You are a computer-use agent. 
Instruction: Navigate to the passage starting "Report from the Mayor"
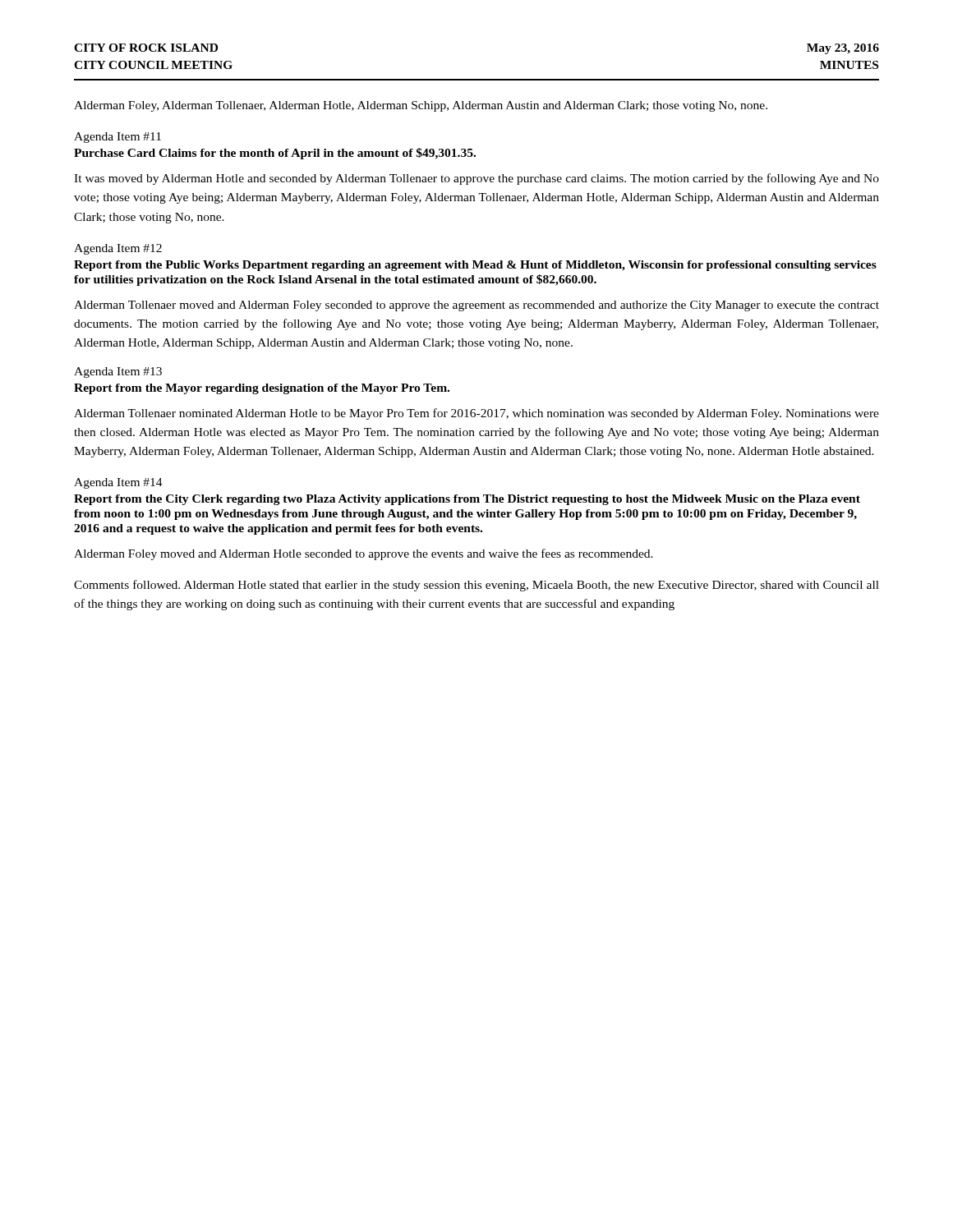tap(262, 387)
